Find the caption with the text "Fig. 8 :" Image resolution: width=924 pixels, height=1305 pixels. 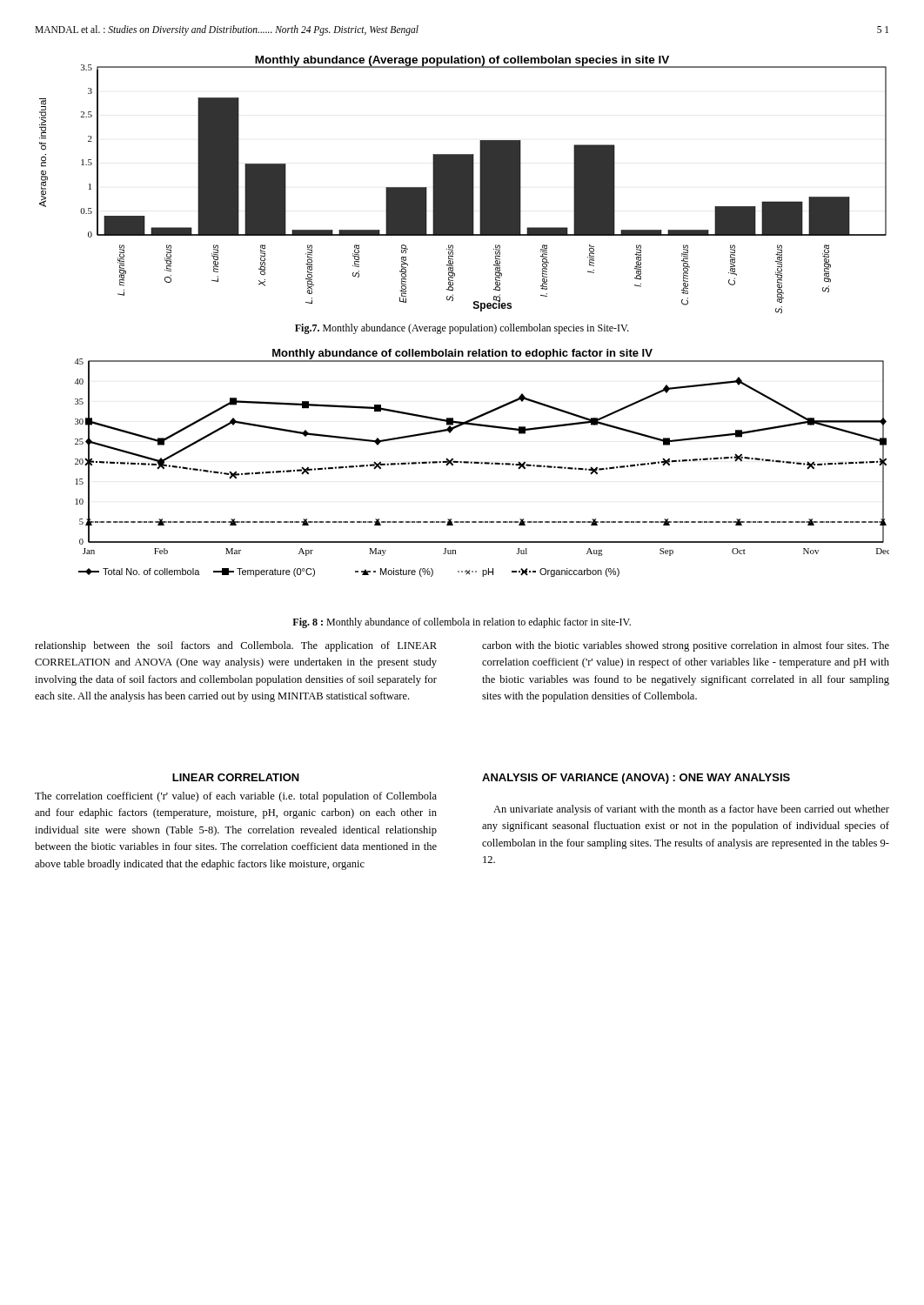point(462,622)
